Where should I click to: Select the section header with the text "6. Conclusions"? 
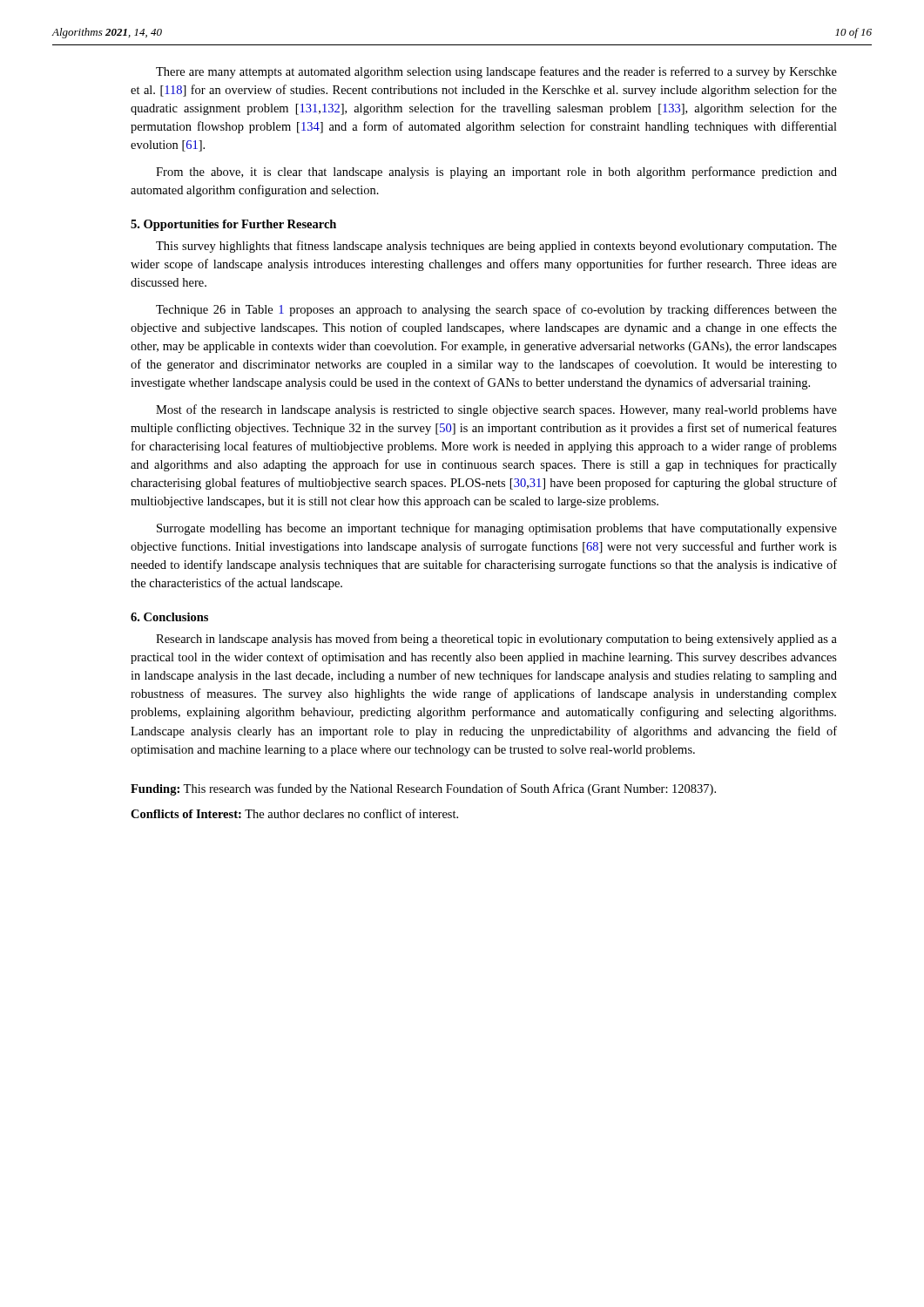coord(170,617)
